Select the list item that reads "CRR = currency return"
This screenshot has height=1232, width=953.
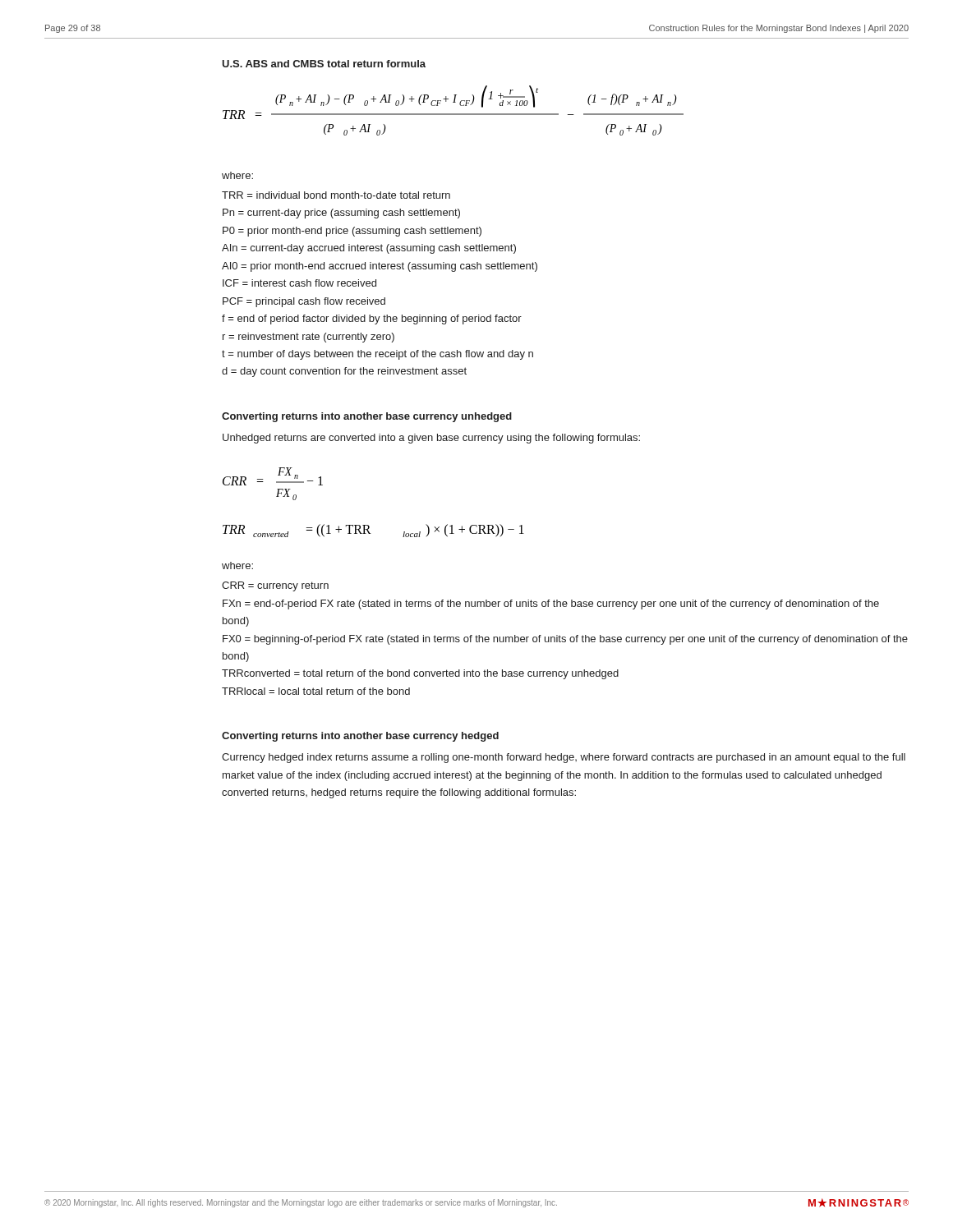pos(275,585)
